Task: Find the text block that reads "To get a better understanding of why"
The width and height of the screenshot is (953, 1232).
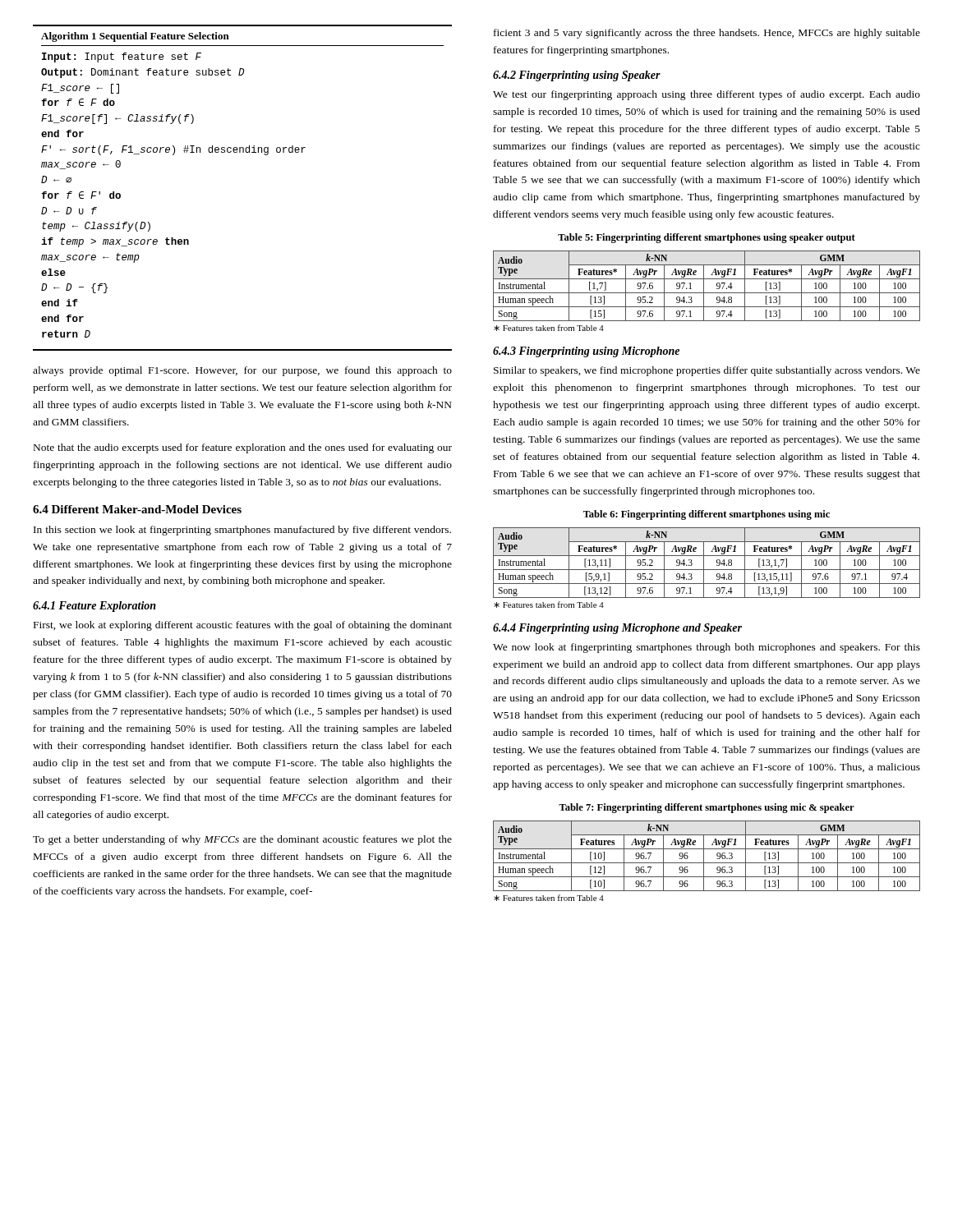Action: [x=242, y=865]
